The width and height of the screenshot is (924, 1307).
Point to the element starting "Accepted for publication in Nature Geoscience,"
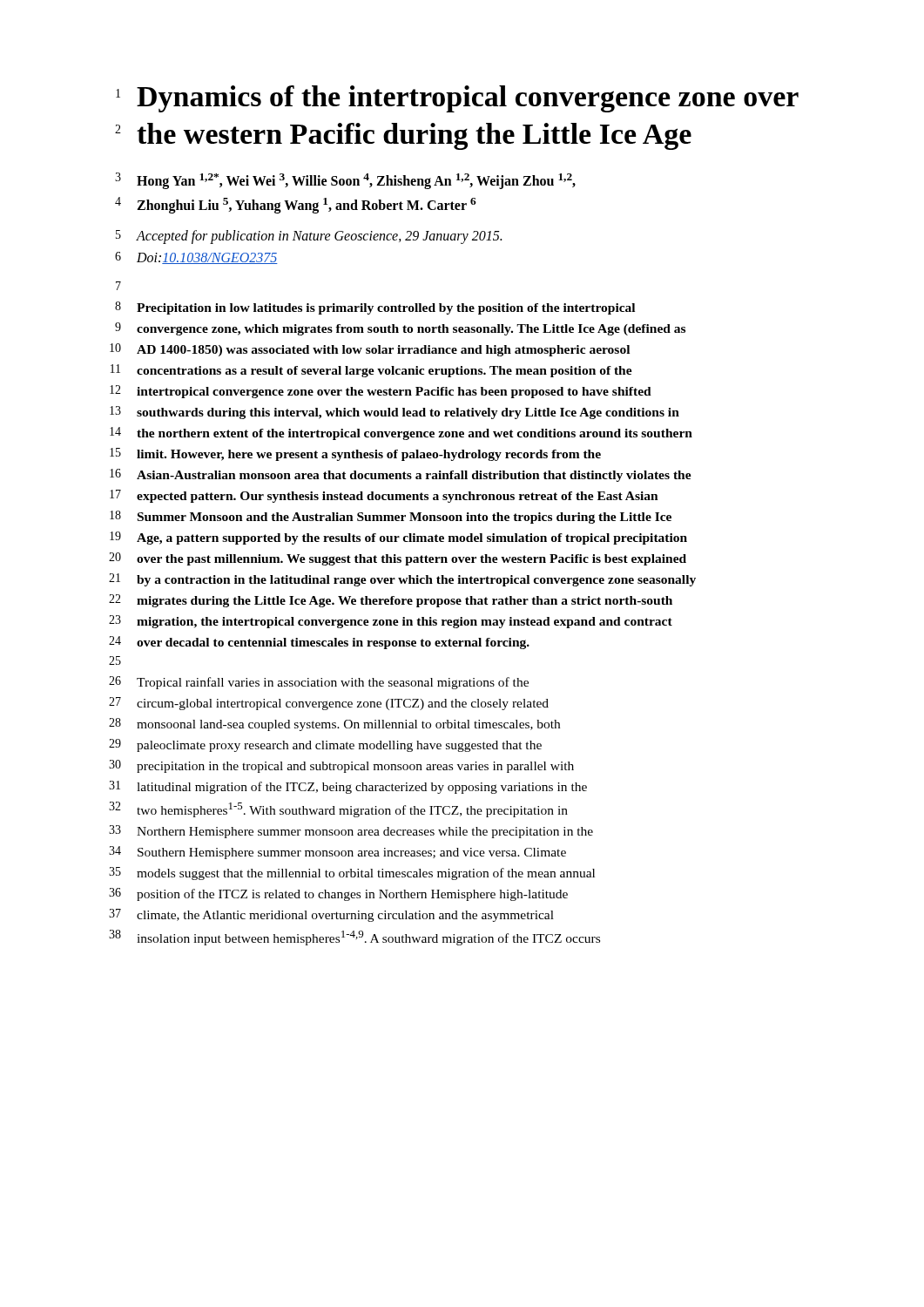pos(320,236)
